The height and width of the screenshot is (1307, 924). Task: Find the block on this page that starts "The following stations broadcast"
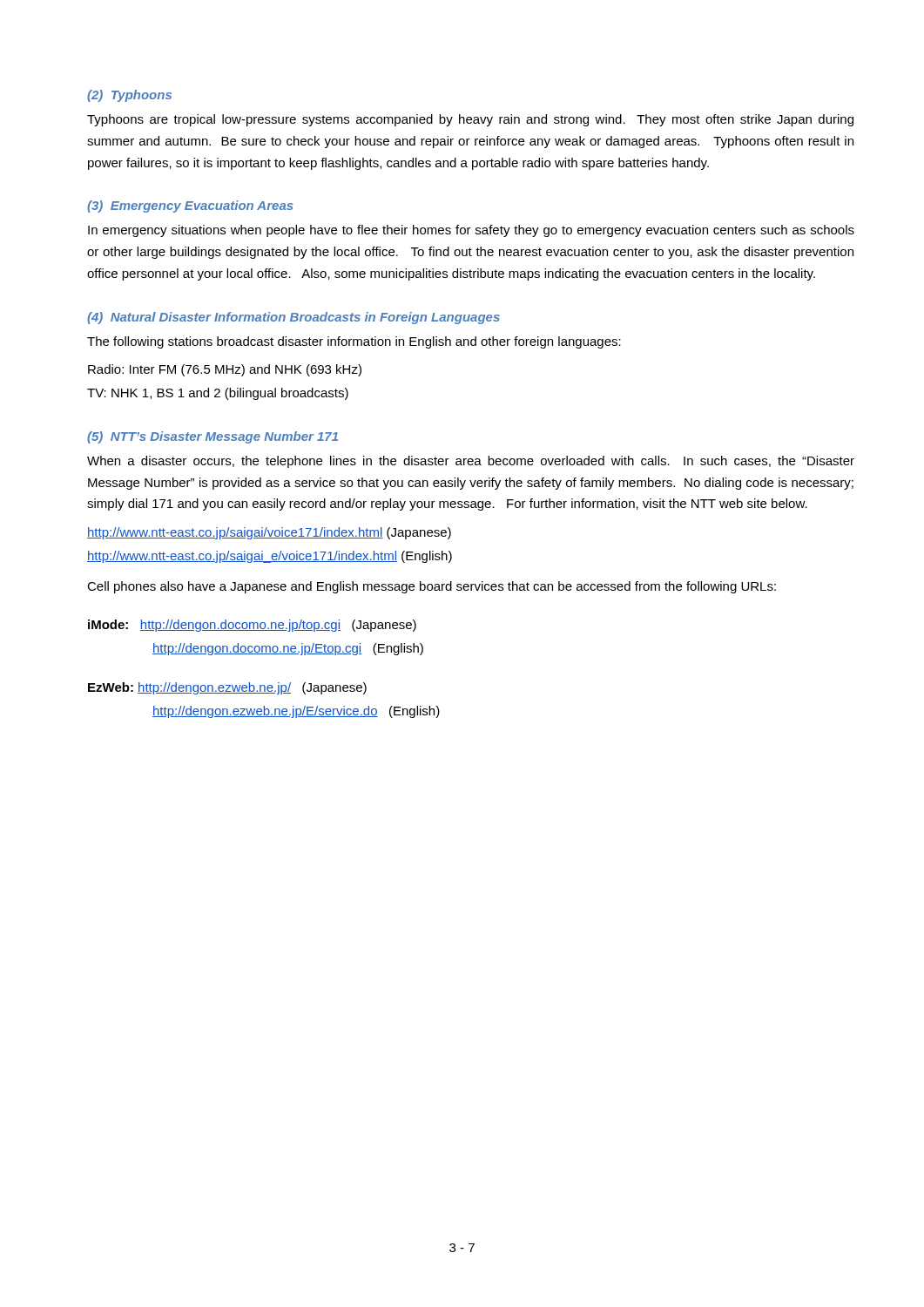354,341
